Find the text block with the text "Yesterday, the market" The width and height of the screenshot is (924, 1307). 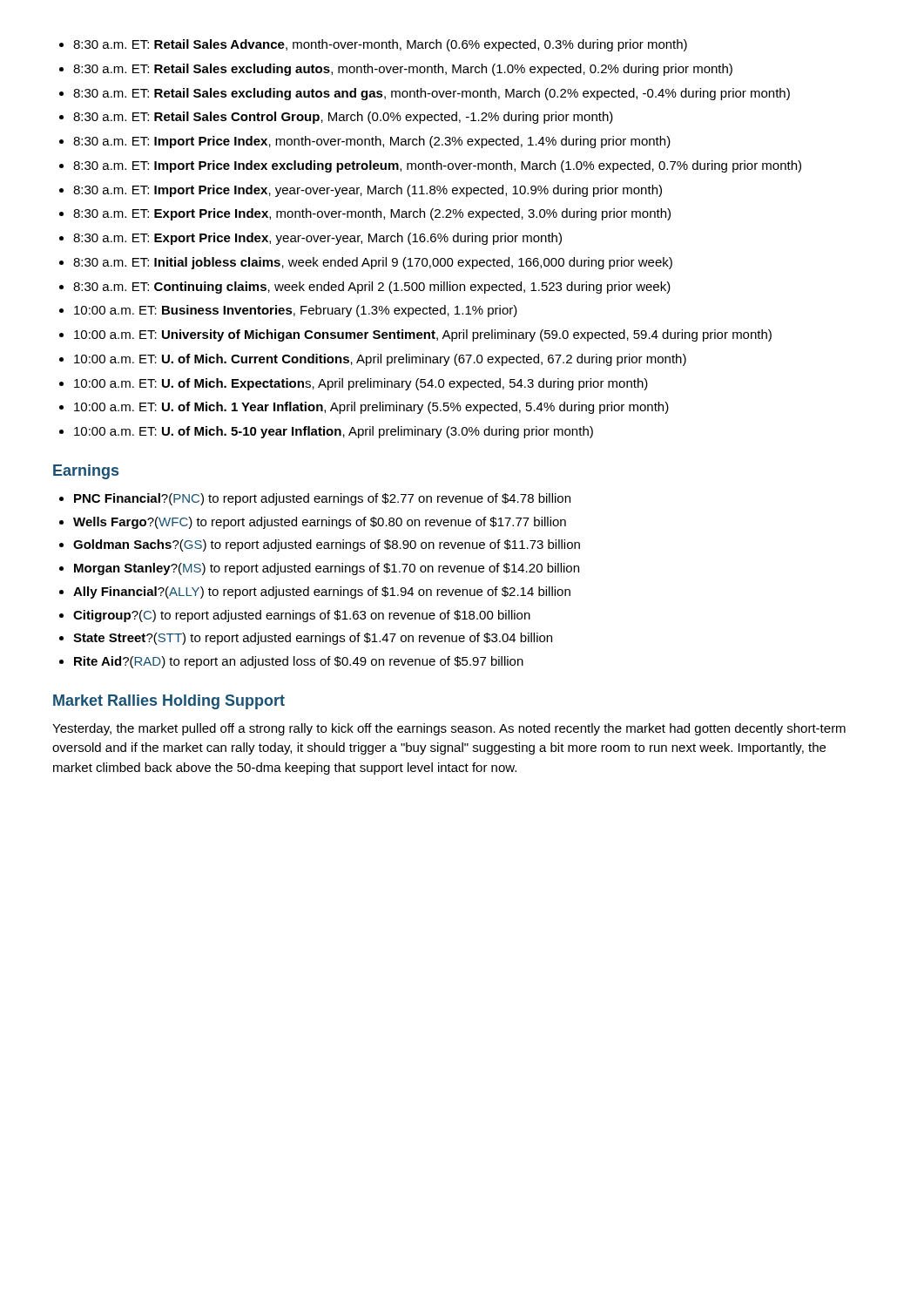(x=449, y=747)
